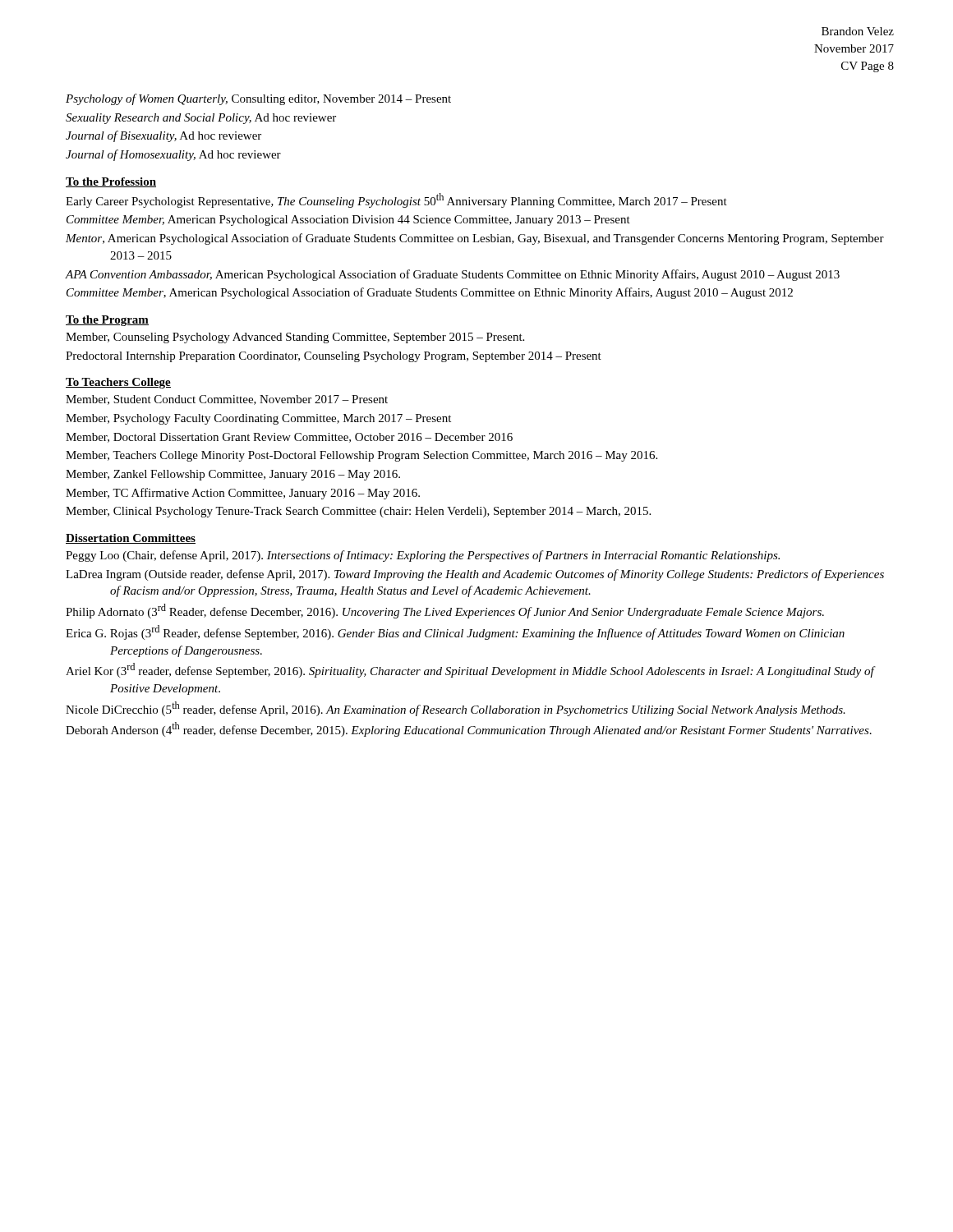
Task: Locate the element starting "Peggy Loo (Chair, defense April,"
Action: coord(423,555)
